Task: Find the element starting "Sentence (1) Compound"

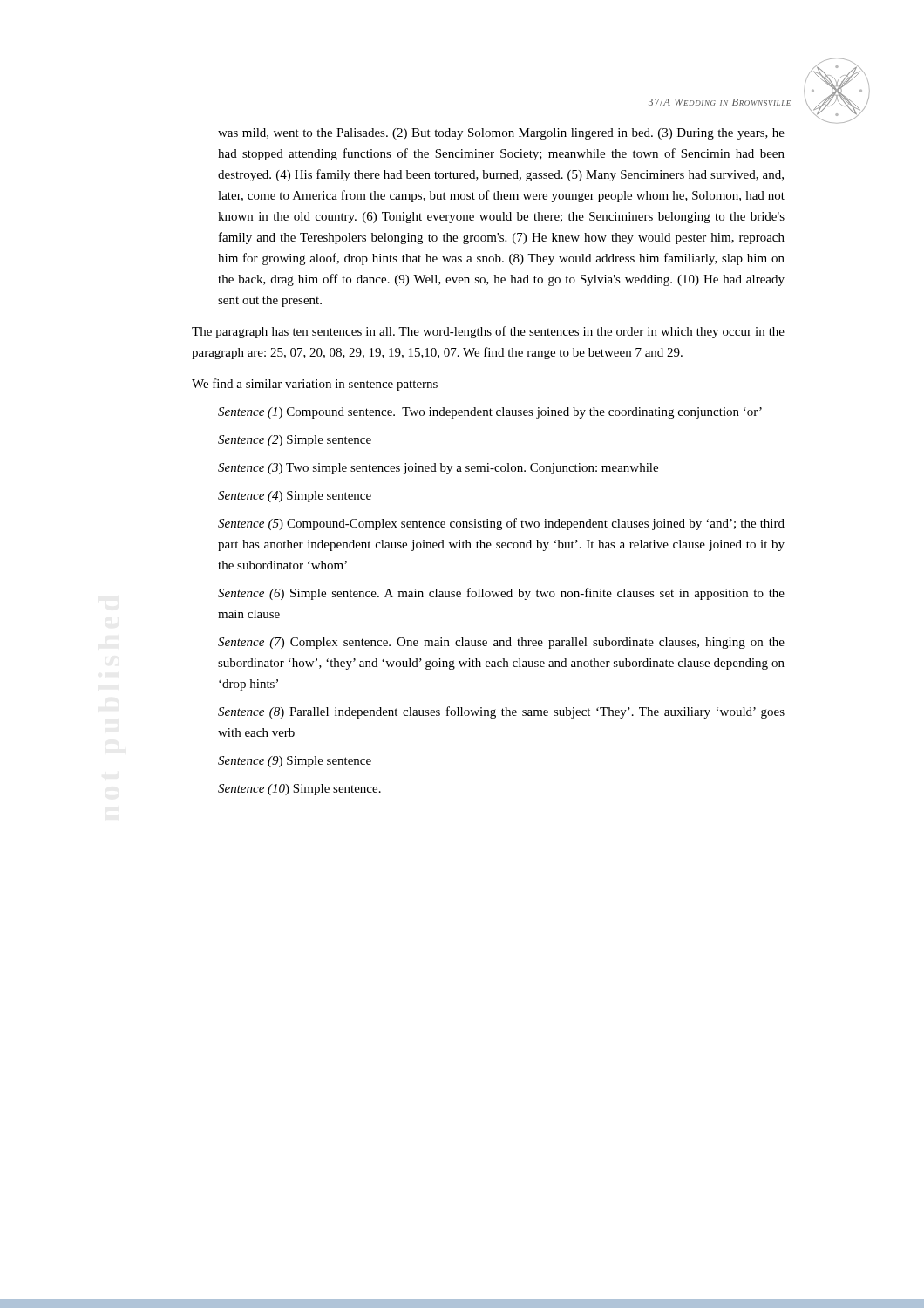Action: 490,412
